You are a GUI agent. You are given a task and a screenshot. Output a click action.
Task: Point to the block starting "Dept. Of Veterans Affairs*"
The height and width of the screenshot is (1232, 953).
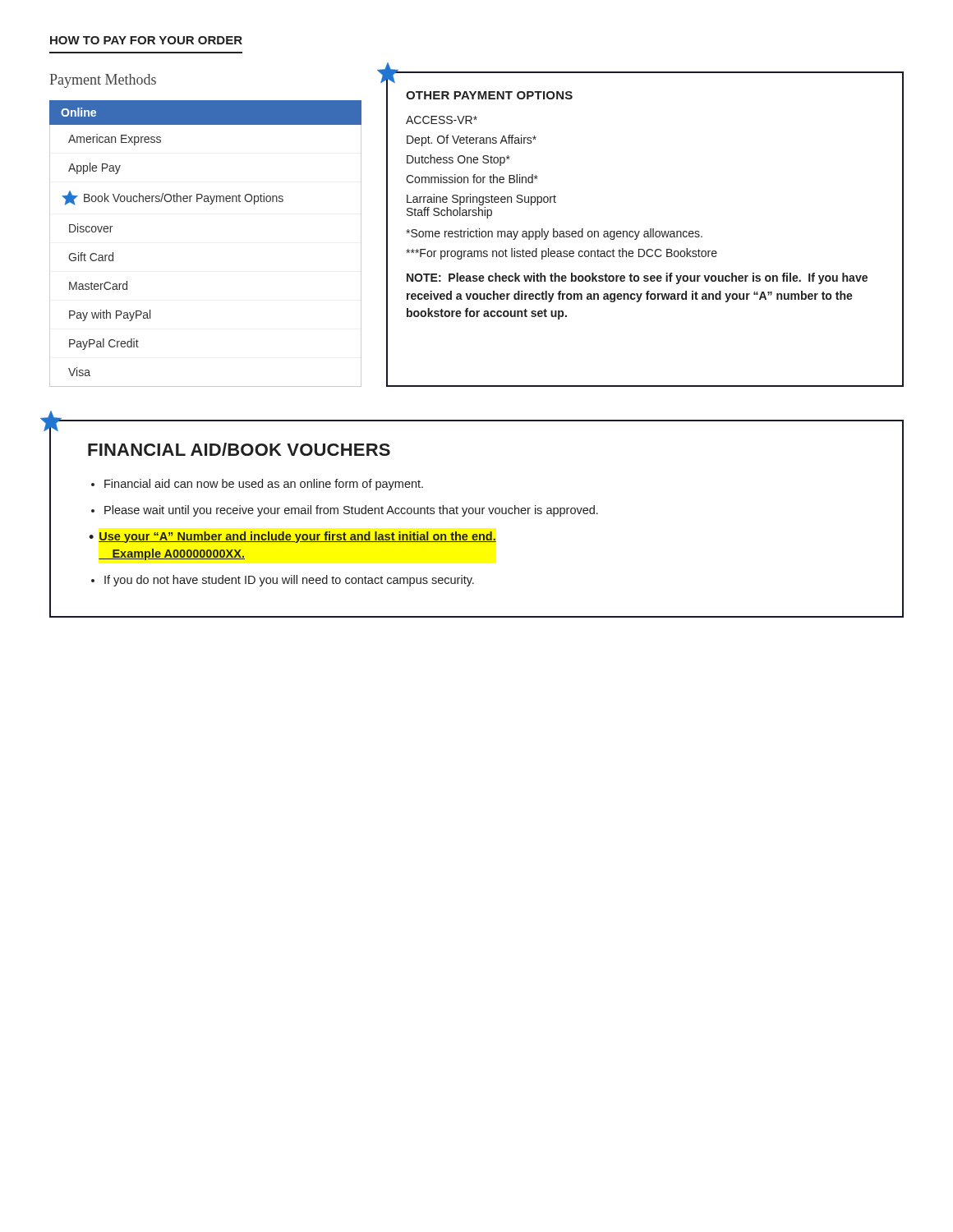[471, 140]
